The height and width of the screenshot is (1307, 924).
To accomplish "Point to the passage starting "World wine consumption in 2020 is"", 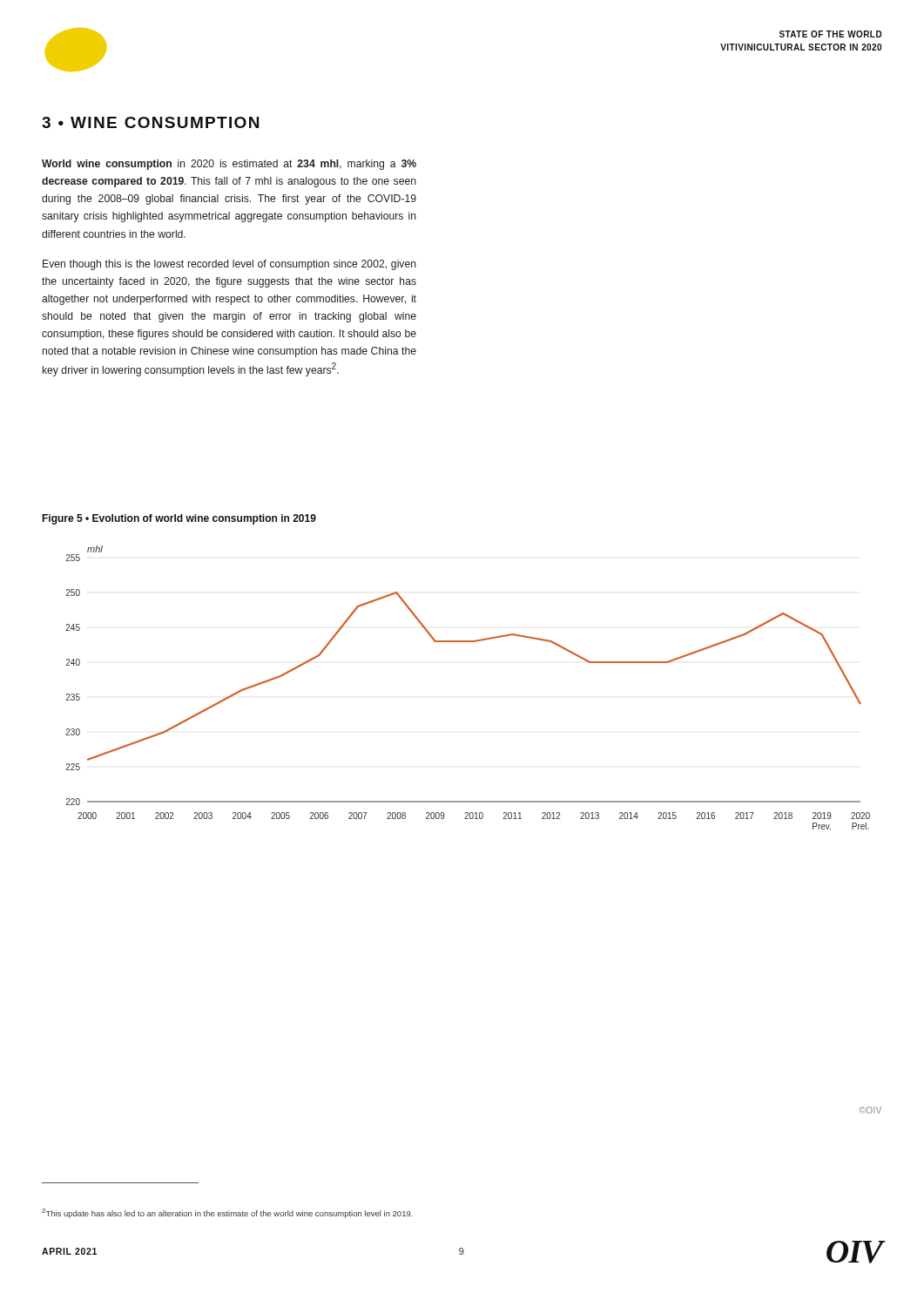I will (x=229, y=267).
